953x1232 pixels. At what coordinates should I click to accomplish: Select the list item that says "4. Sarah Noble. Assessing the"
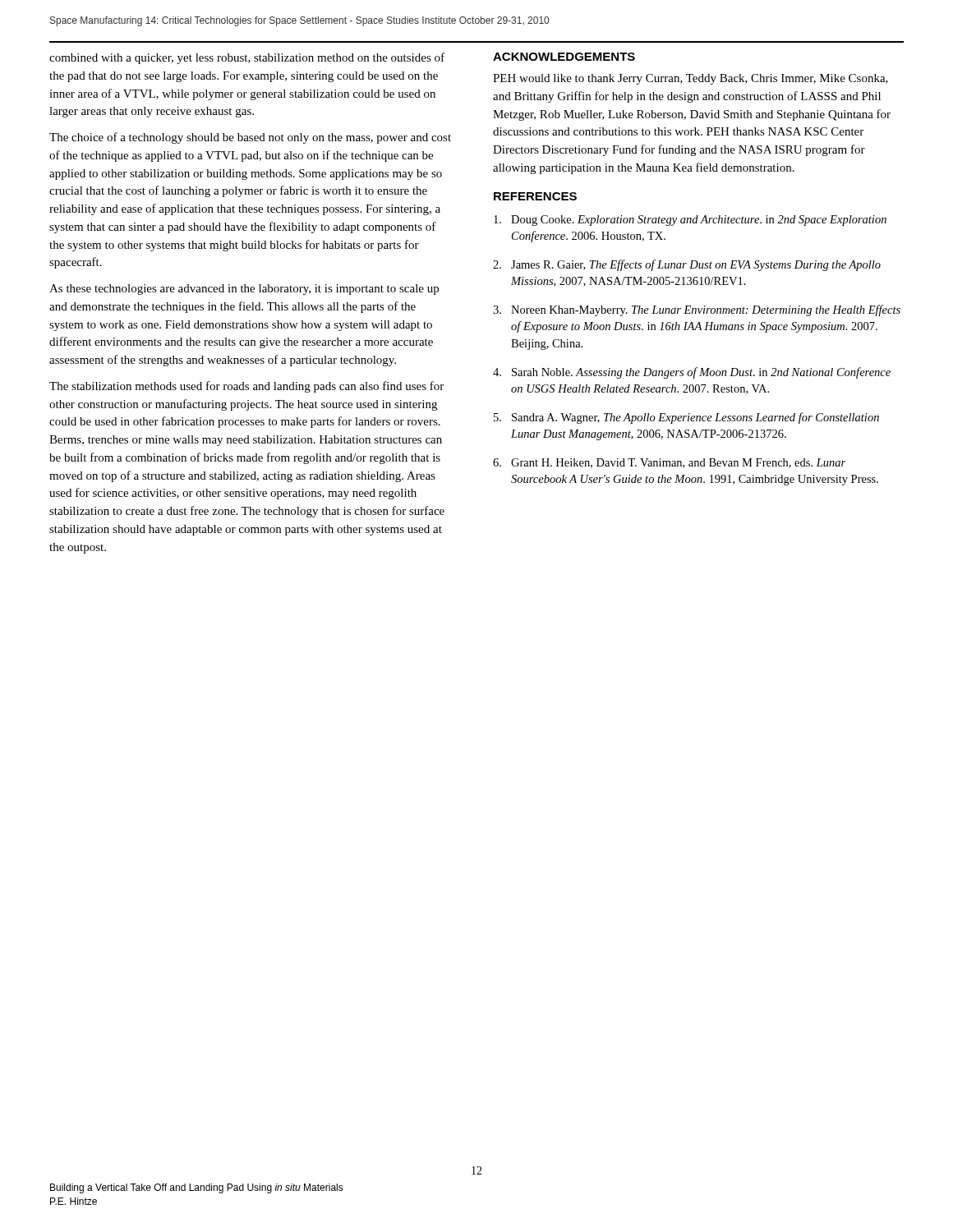coord(698,380)
